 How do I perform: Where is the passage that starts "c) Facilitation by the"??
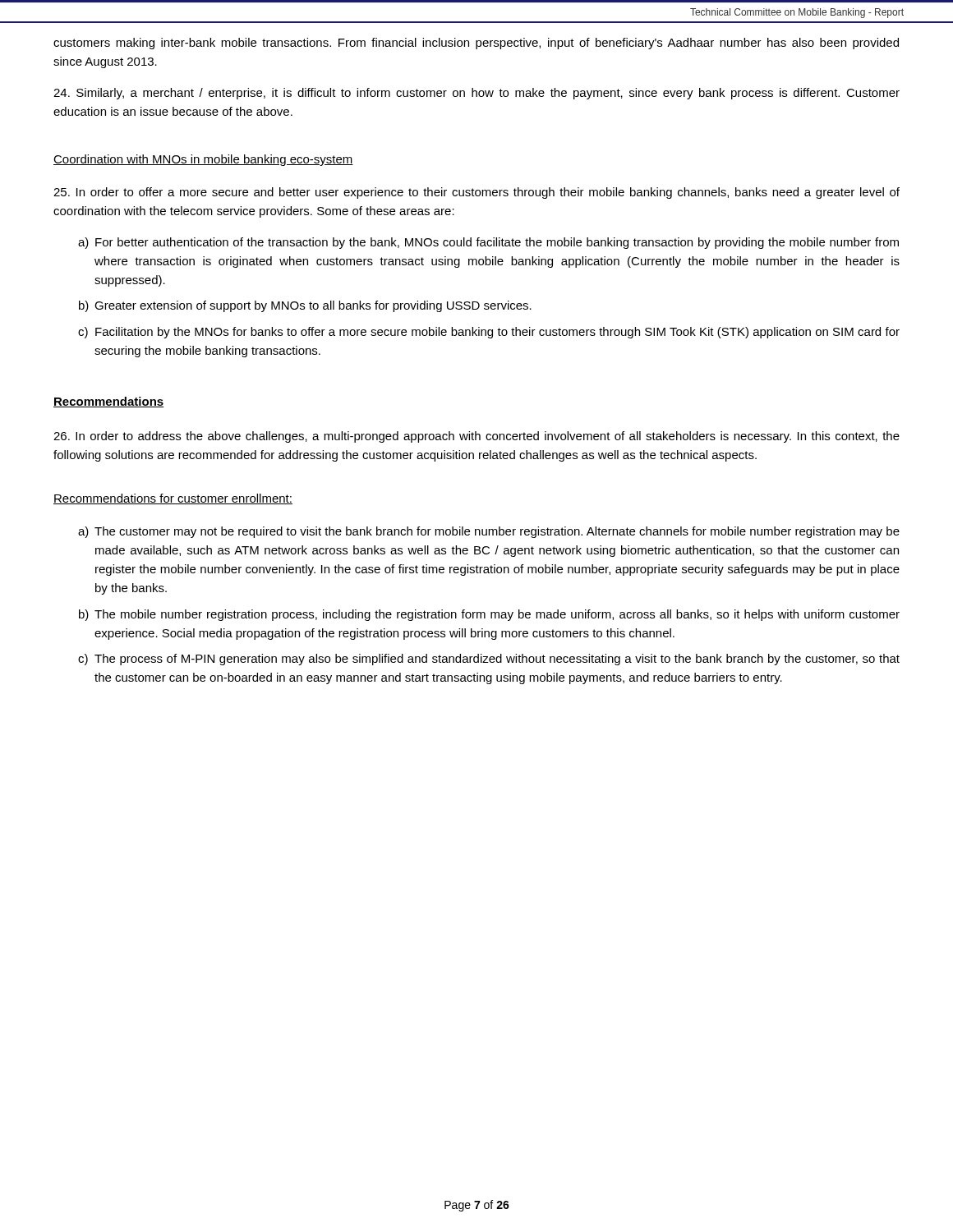pyautogui.click(x=476, y=341)
